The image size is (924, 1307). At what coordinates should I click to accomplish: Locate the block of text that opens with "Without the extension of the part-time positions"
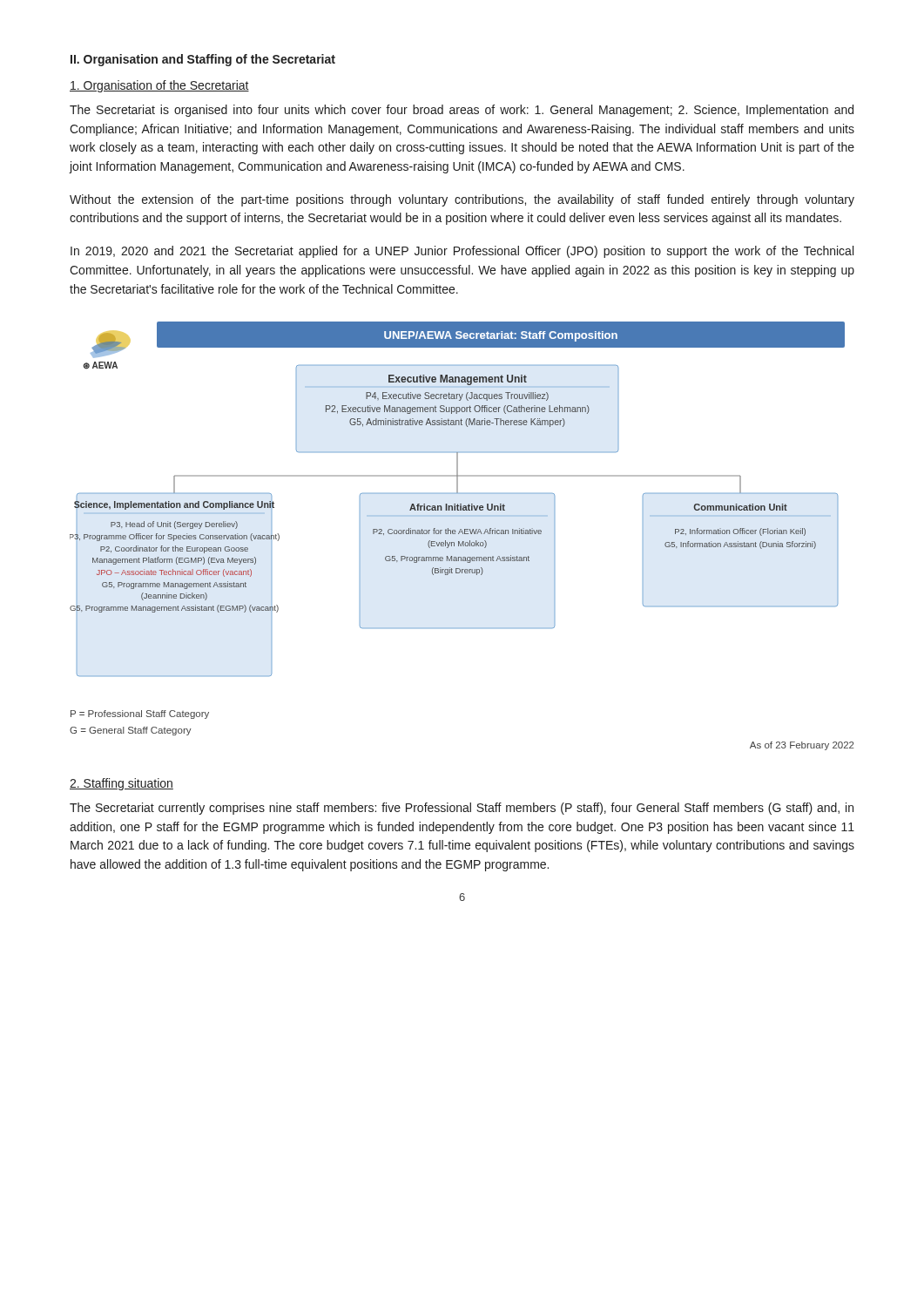click(x=462, y=209)
